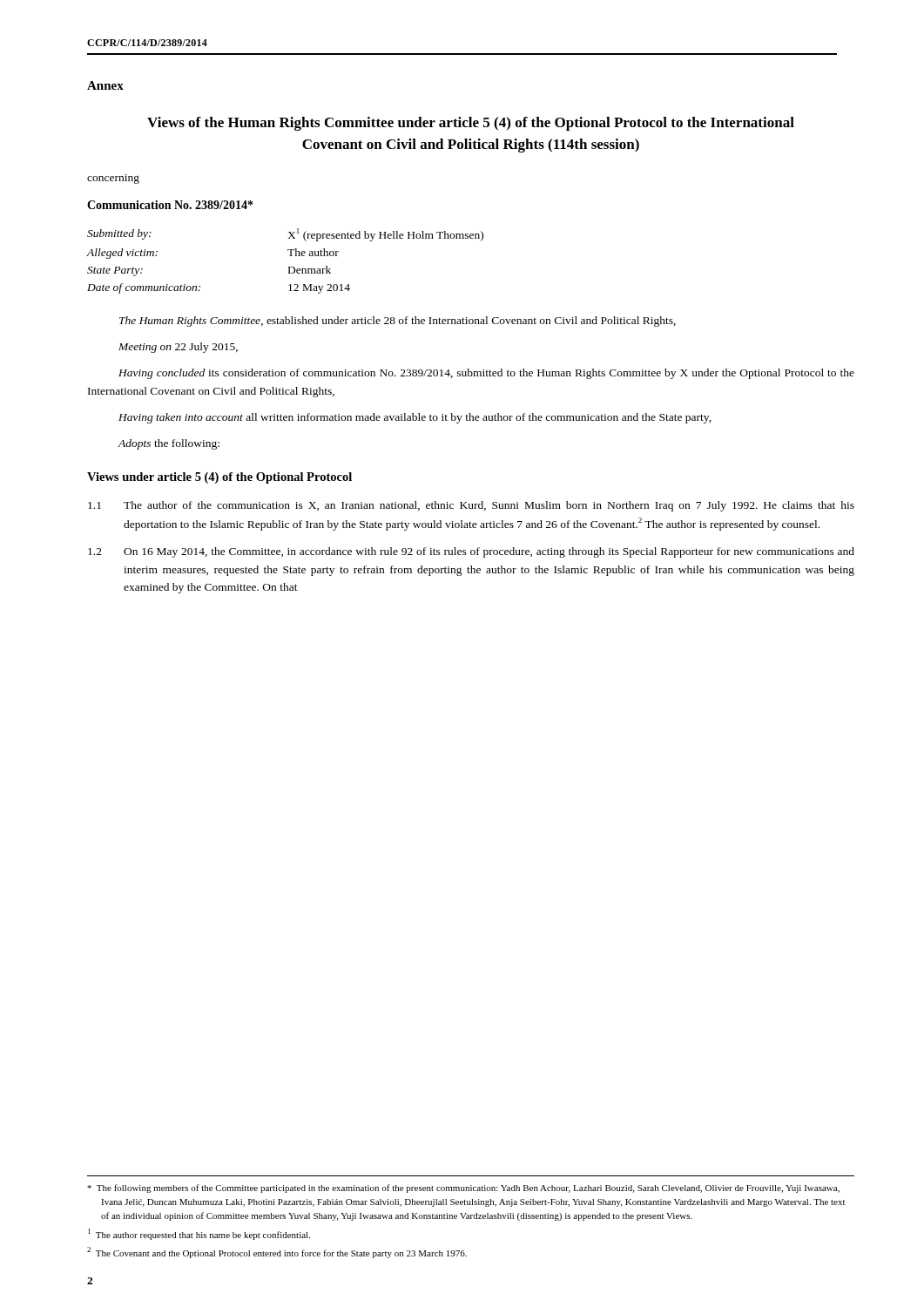Click the passage that begins "2 The Covenant and the Optional Protocol"

[277, 1252]
